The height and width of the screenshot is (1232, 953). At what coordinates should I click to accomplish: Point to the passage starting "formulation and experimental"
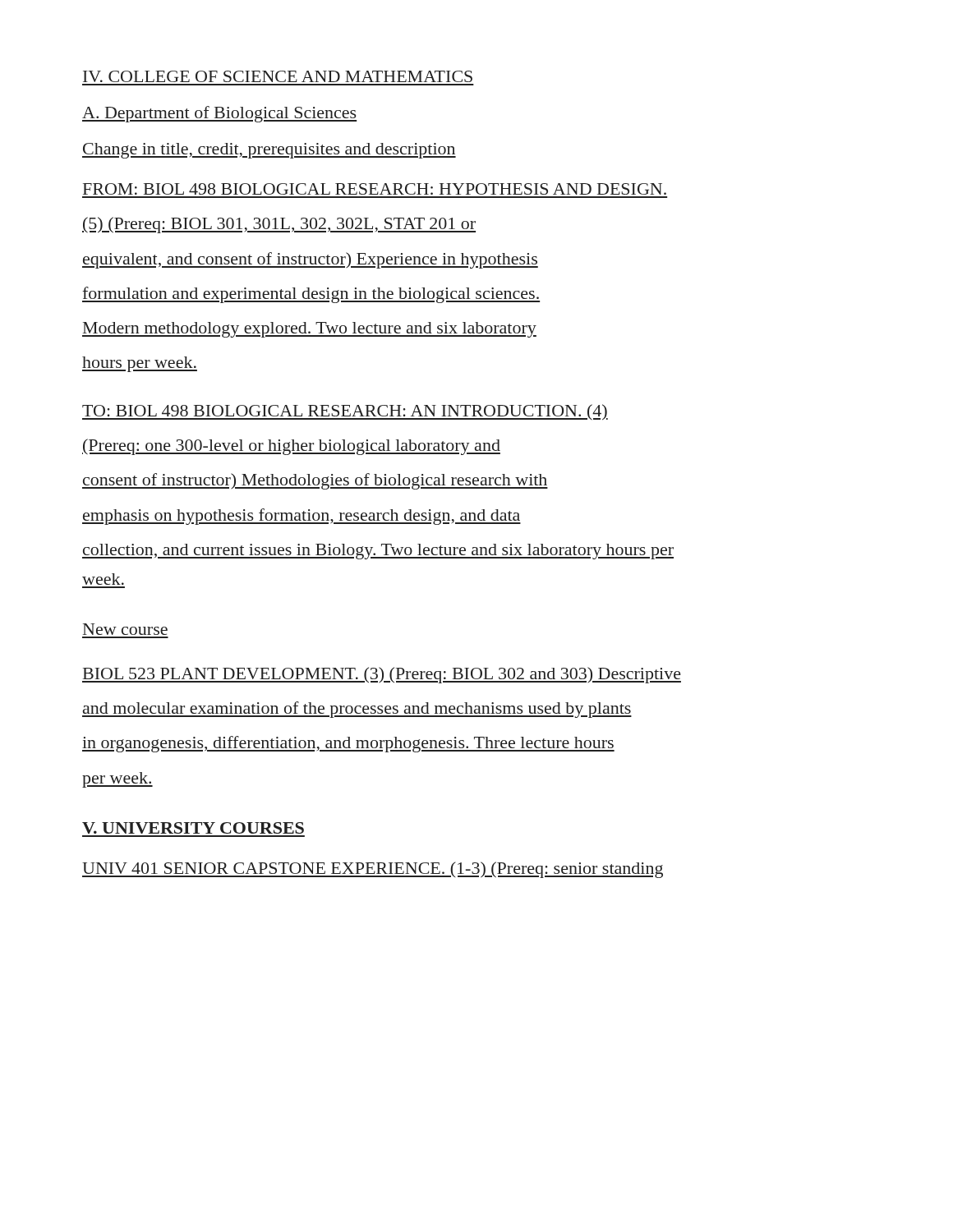(311, 293)
